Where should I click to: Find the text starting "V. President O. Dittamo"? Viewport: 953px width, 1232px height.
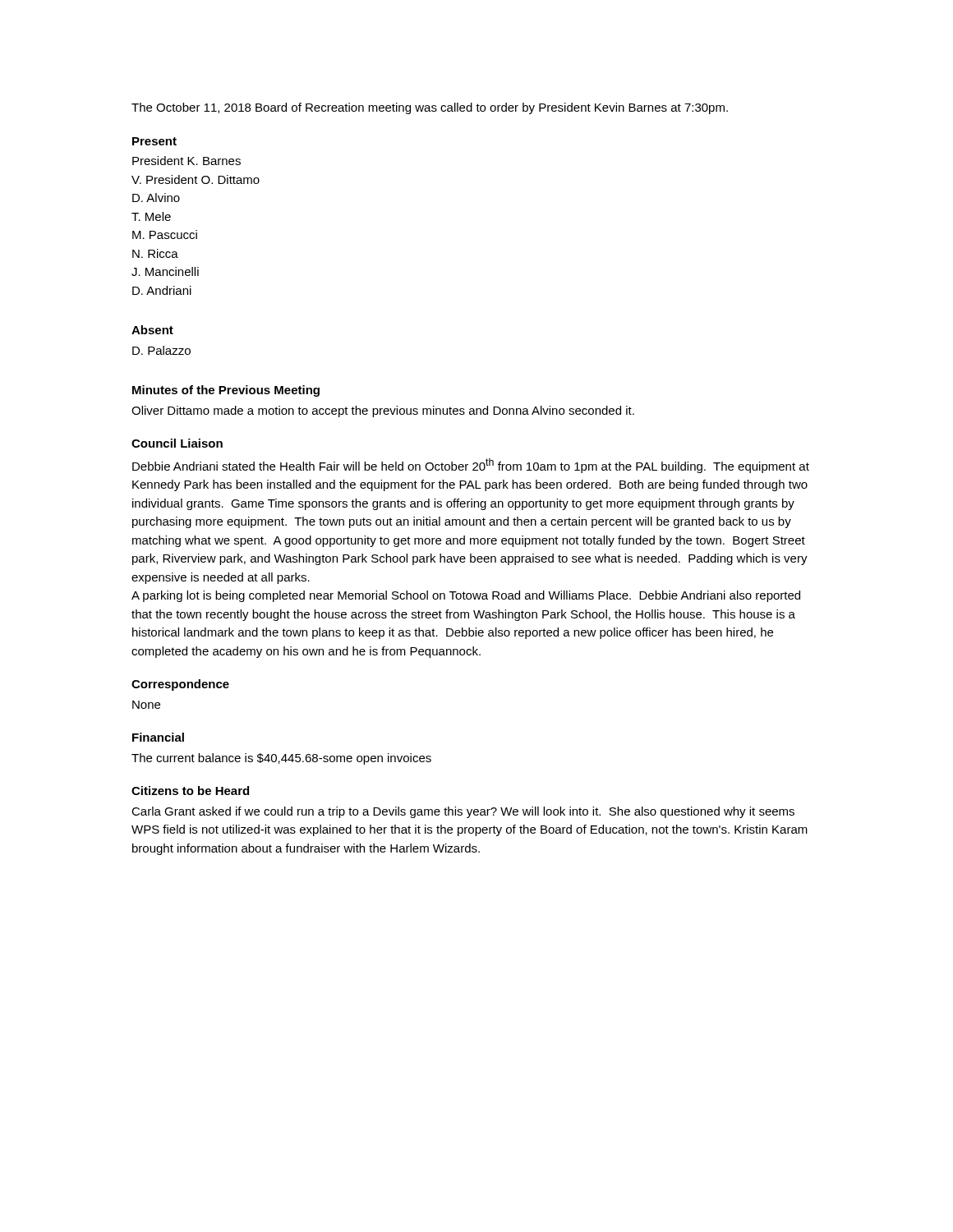pos(196,179)
